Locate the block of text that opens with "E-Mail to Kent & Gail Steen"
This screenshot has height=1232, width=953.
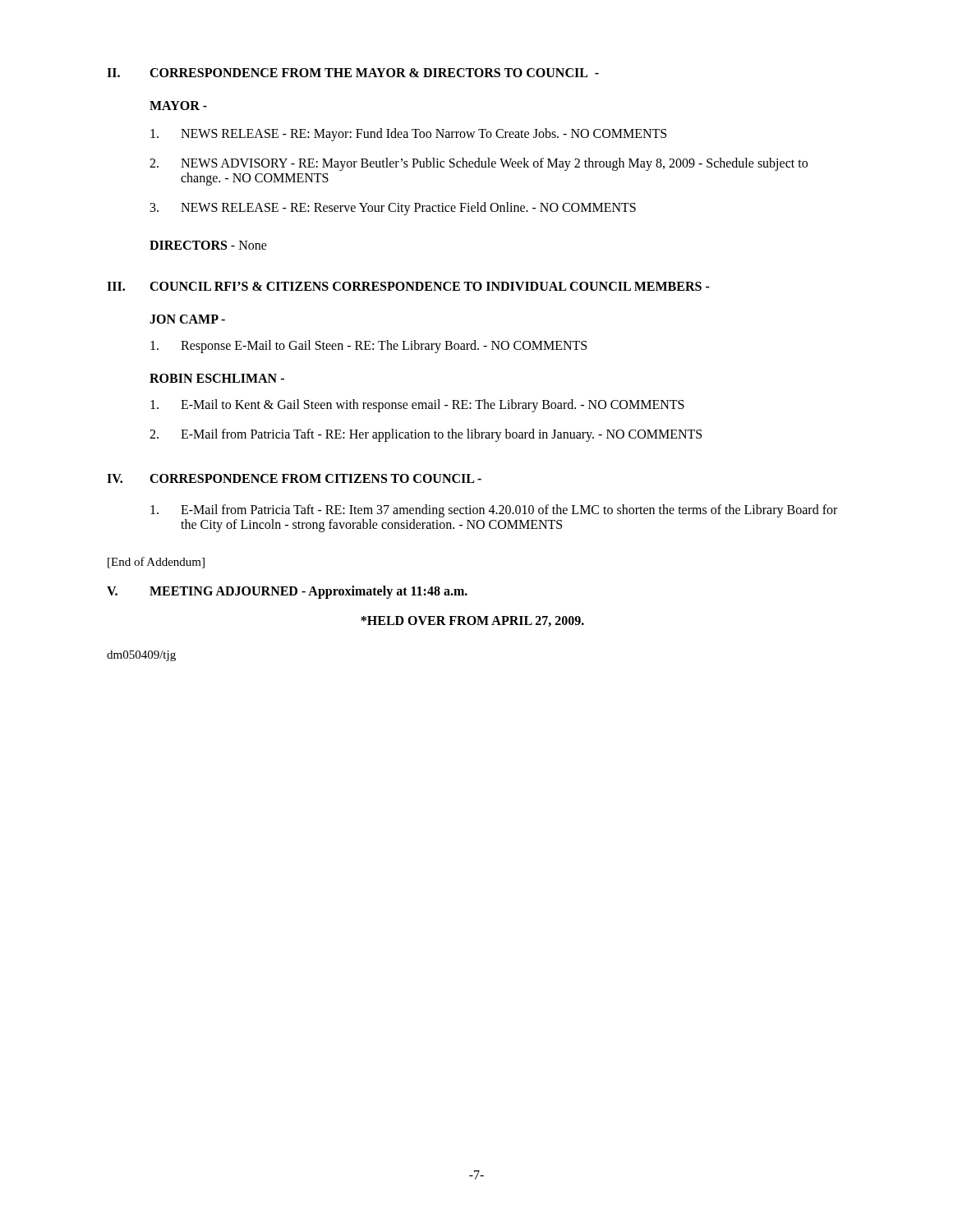point(417,405)
